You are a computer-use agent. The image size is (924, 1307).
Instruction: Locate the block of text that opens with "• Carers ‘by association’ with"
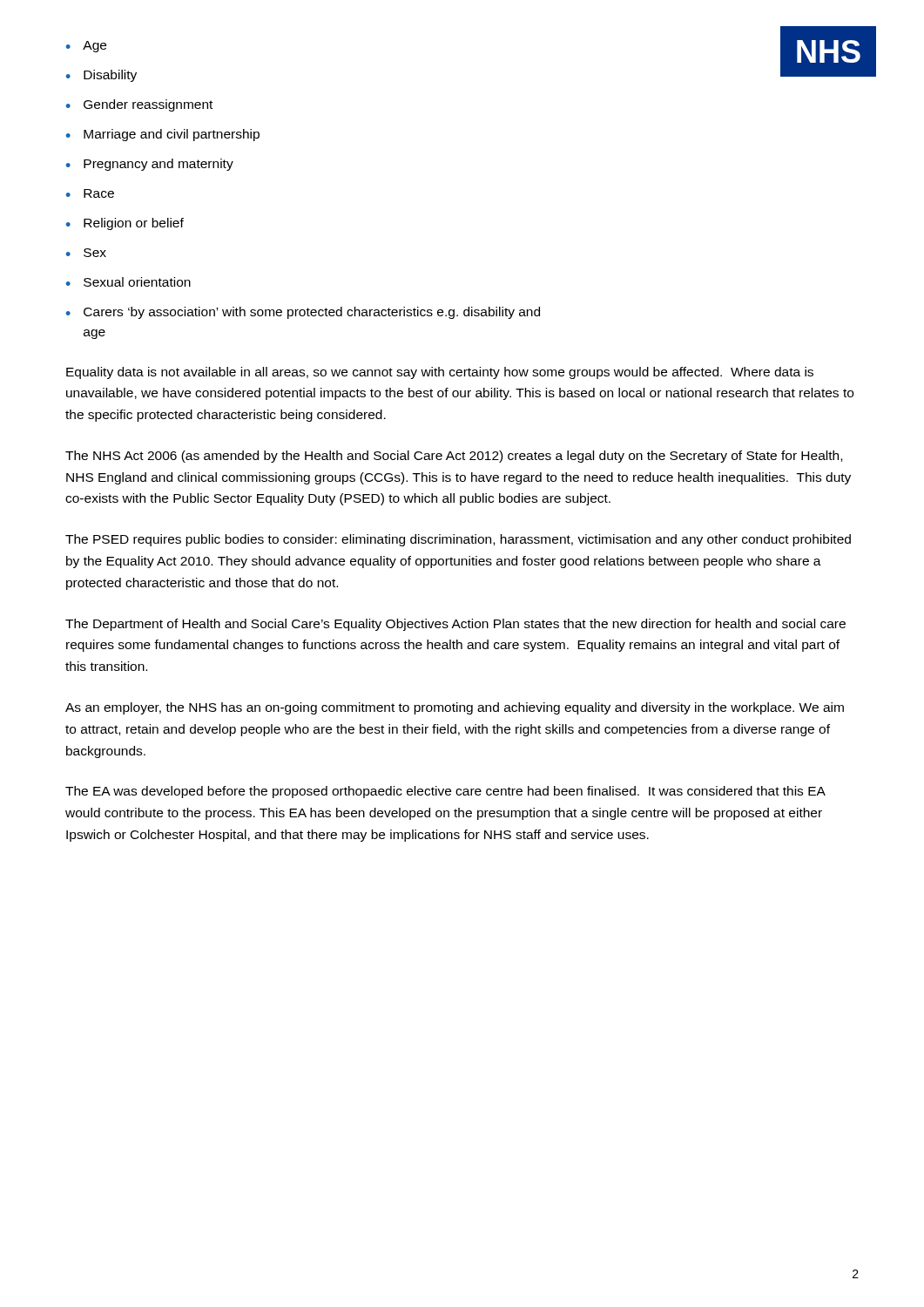[x=303, y=322]
